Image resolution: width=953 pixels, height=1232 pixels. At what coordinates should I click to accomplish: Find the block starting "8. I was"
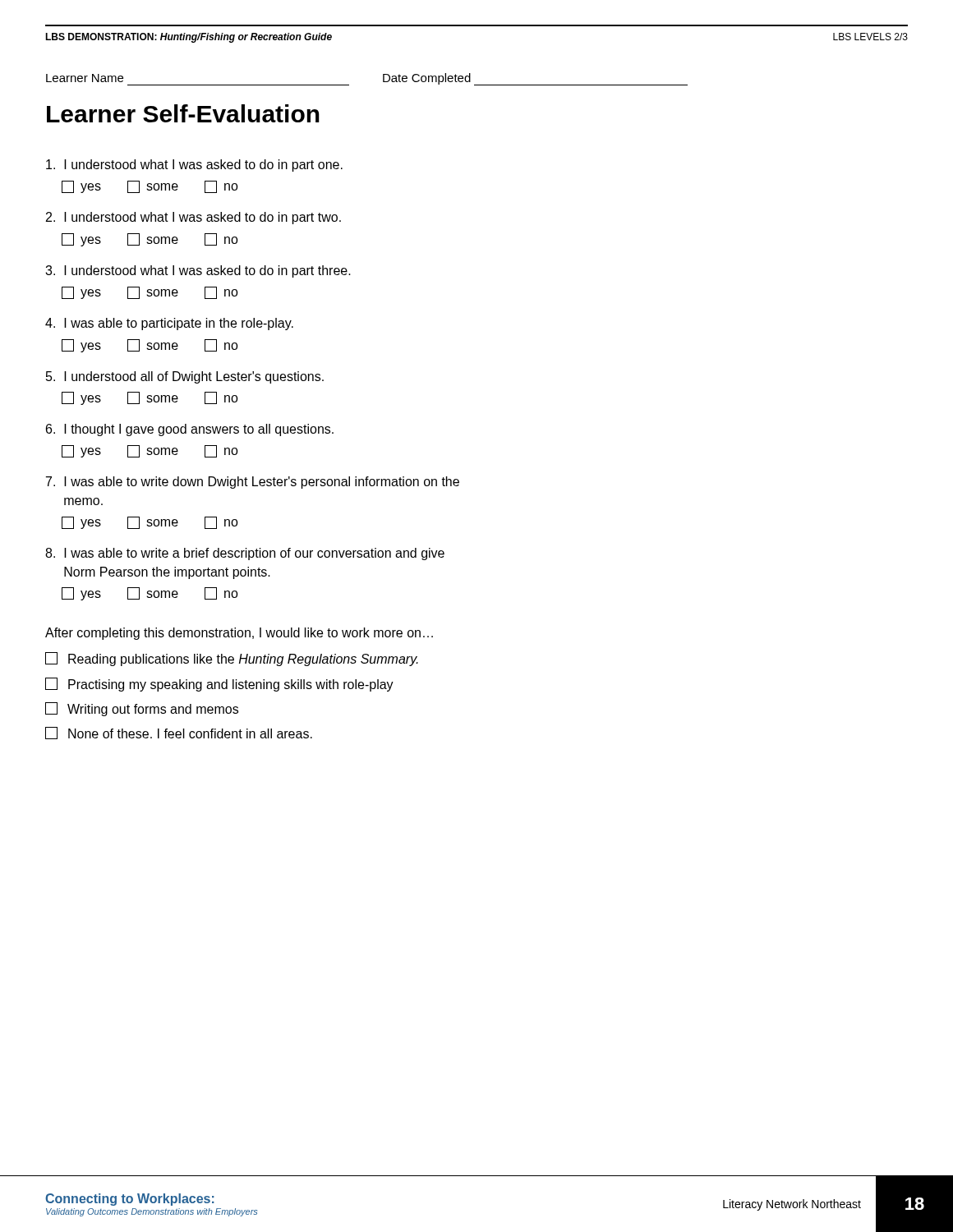245,554
